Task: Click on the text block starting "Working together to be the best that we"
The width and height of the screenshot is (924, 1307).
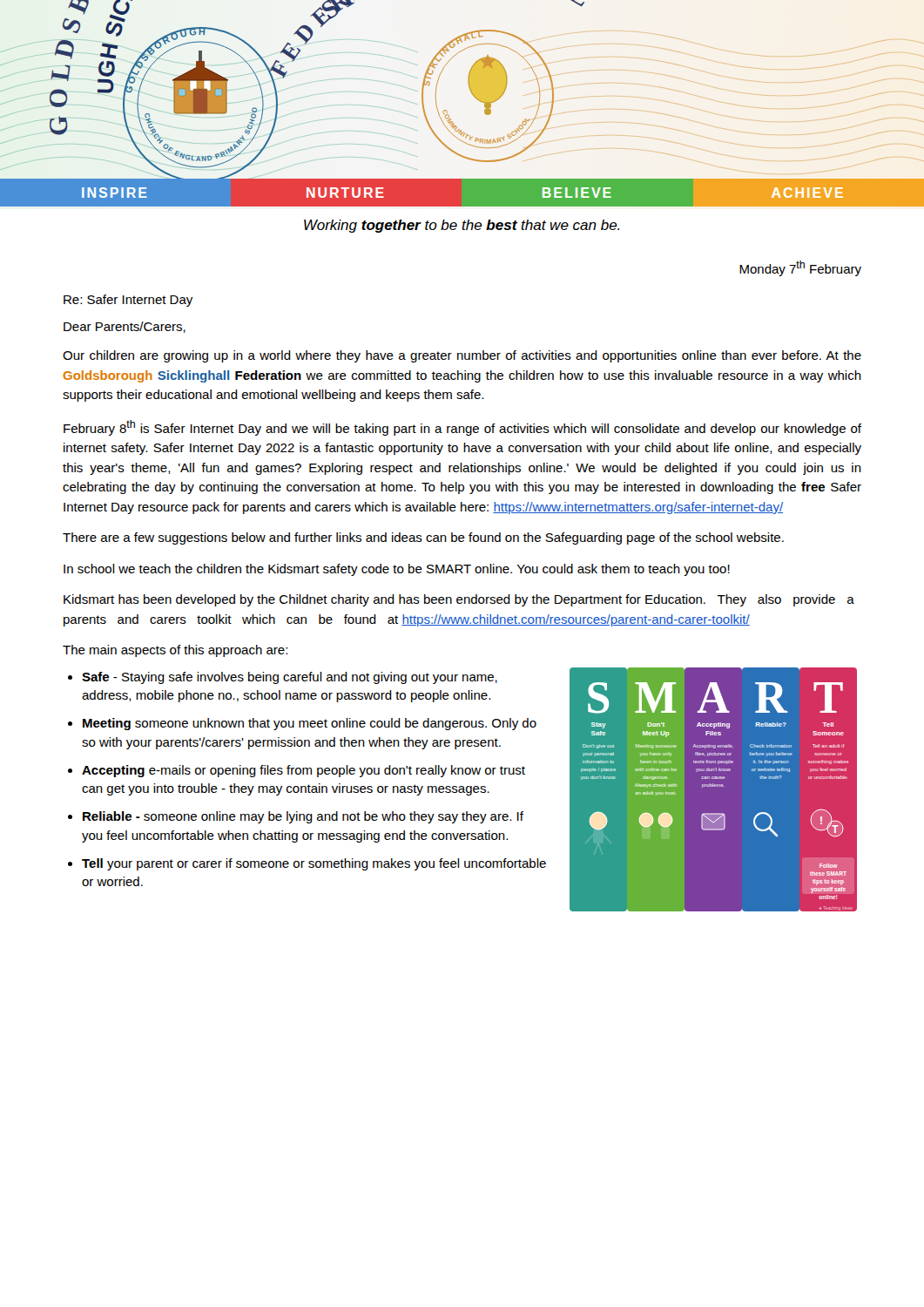Action: (462, 225)
